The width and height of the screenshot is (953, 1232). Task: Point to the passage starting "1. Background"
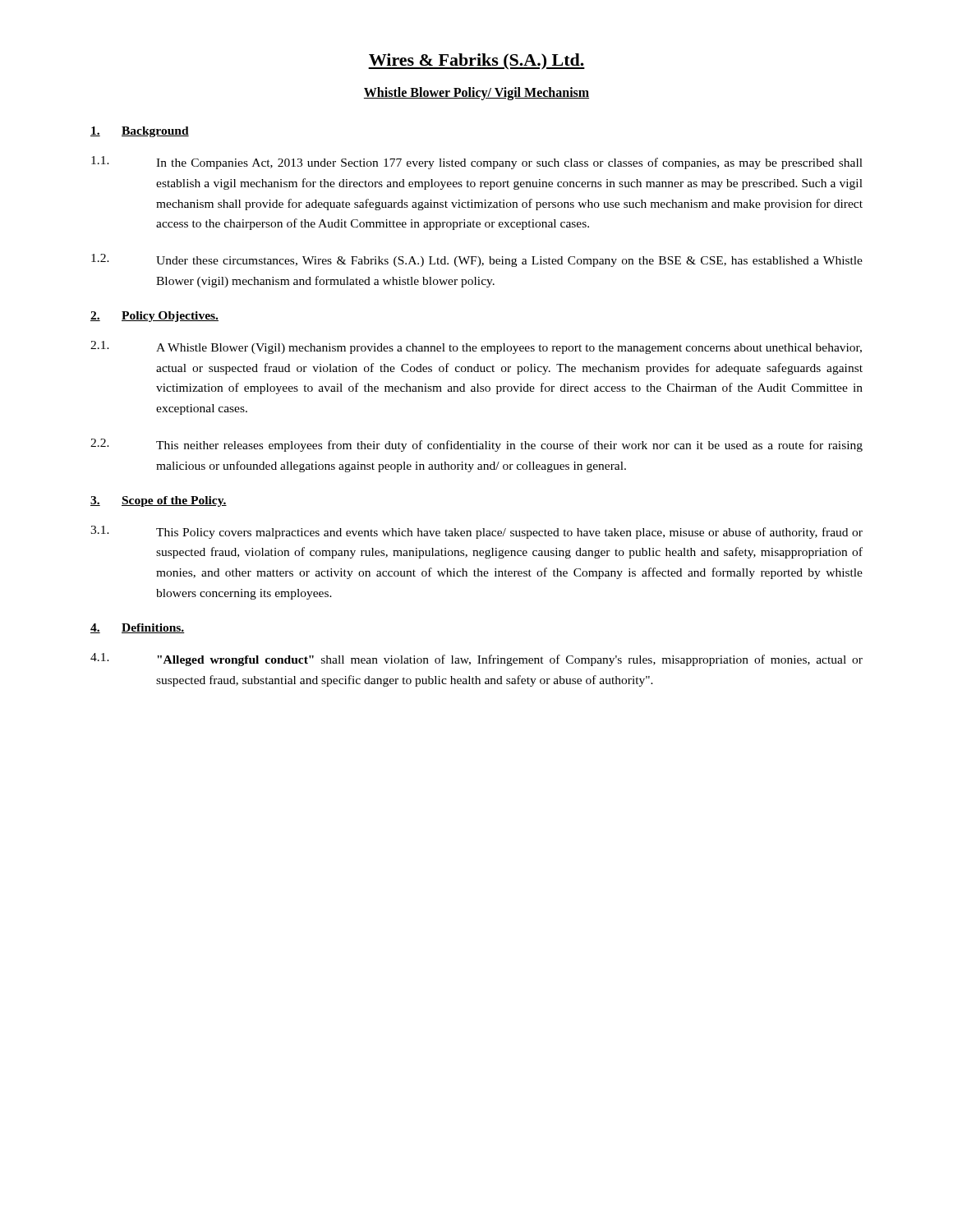[140, 132]
